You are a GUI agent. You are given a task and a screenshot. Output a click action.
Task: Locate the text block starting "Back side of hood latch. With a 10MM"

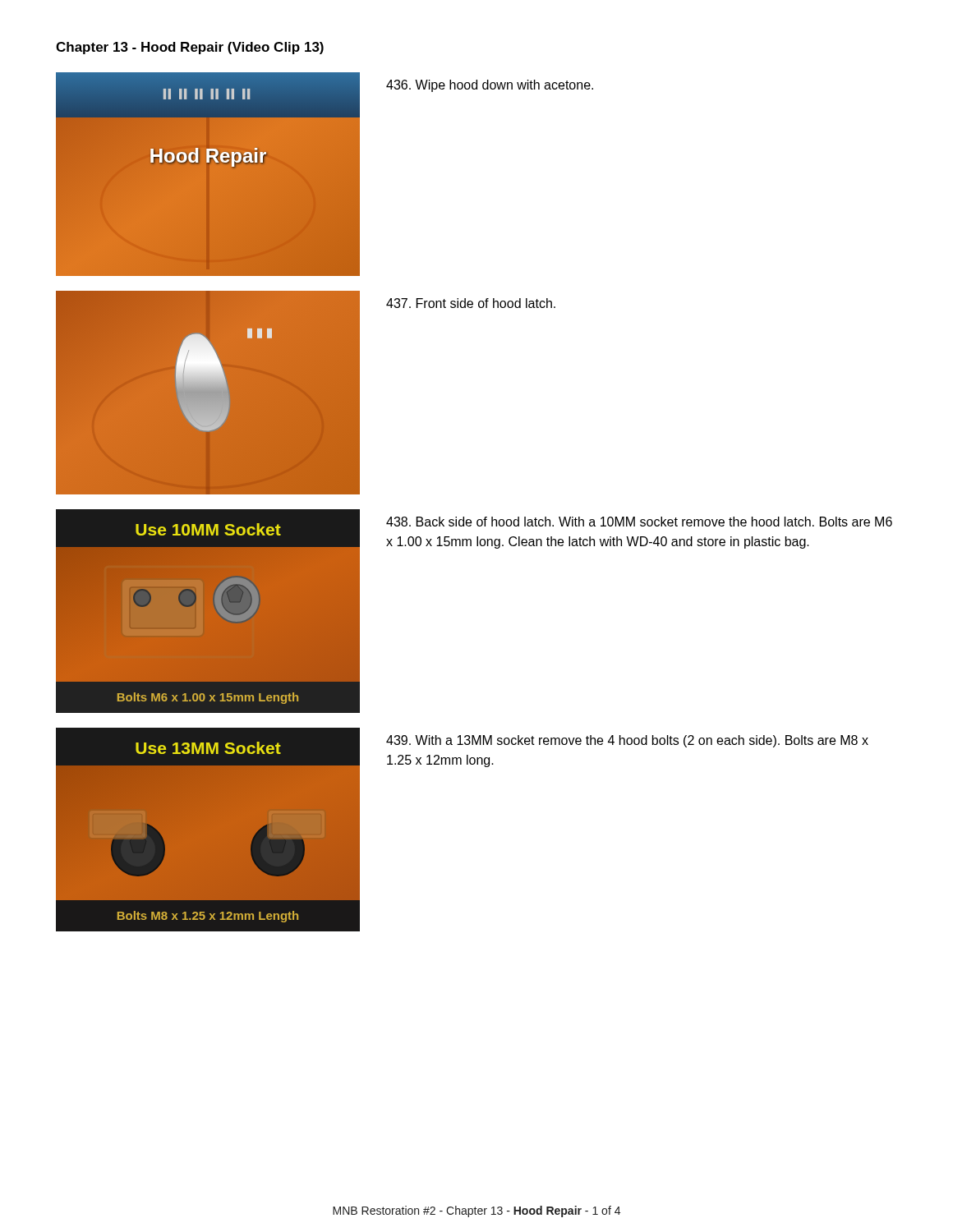coord(639,532)
